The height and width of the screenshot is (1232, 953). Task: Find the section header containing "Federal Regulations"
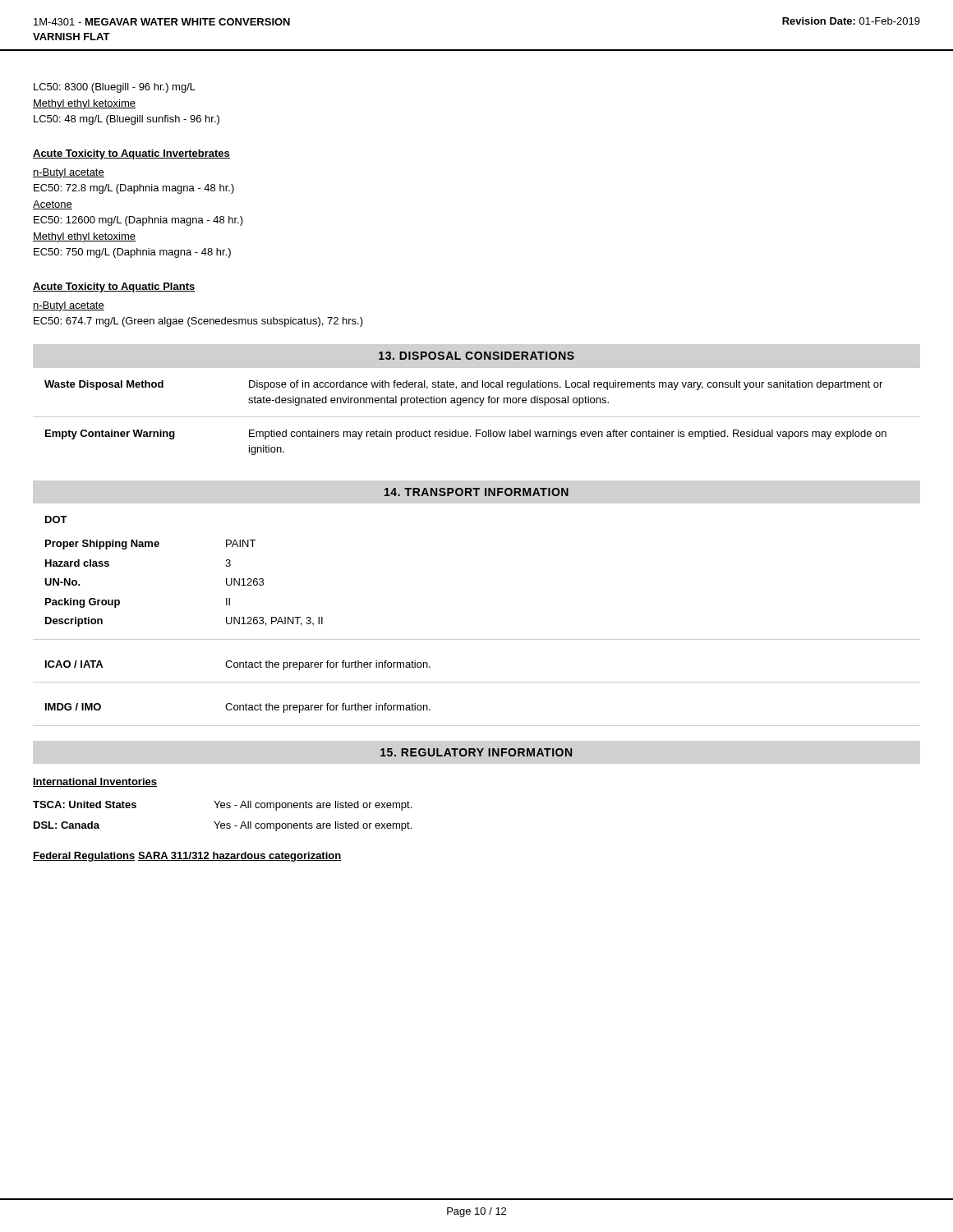[84, 855]
